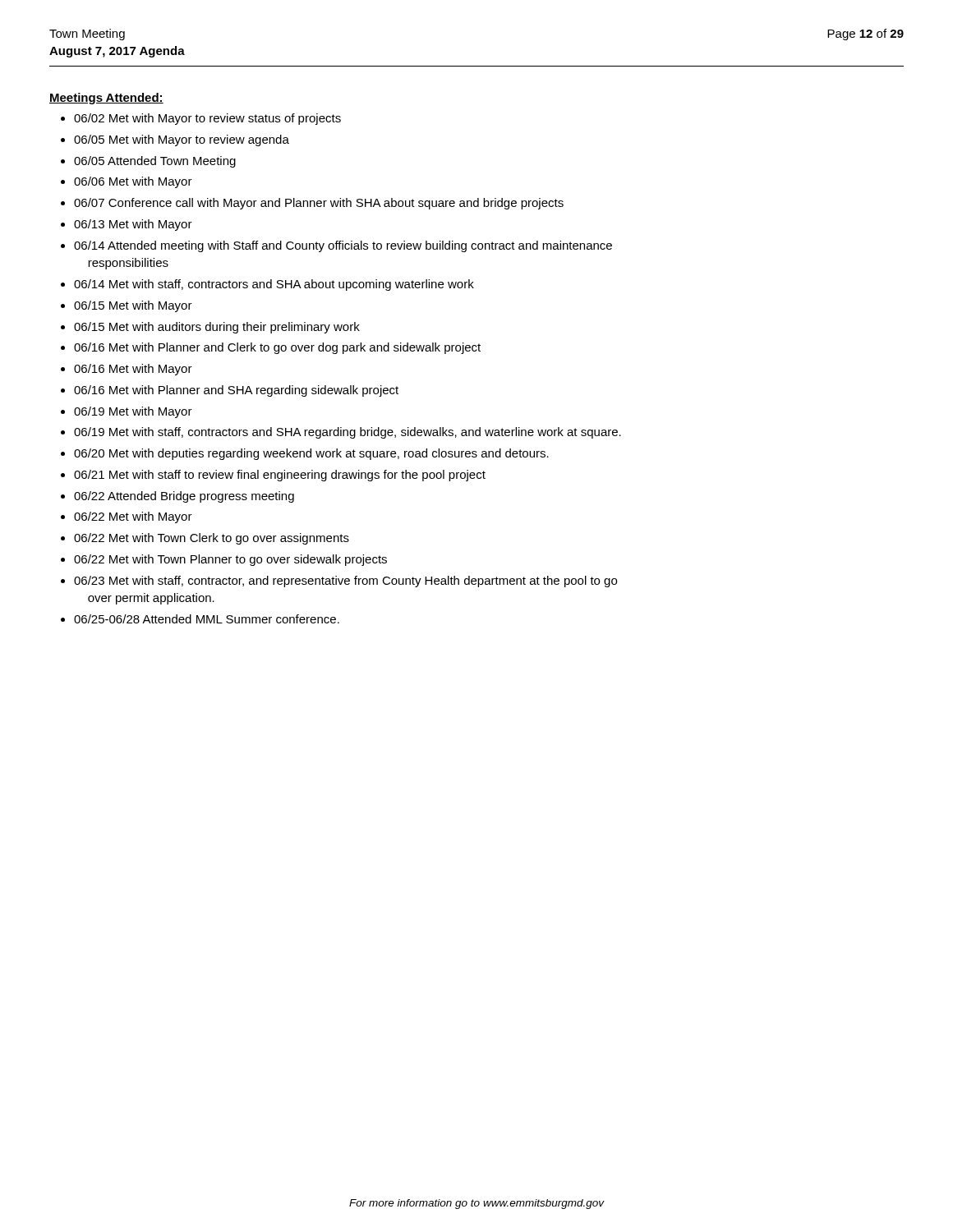This screenshot has width=953, height=1232.
Task: Select the list item with the text "06/05 Attended Town Meeting"
Action: click(155, 160)
